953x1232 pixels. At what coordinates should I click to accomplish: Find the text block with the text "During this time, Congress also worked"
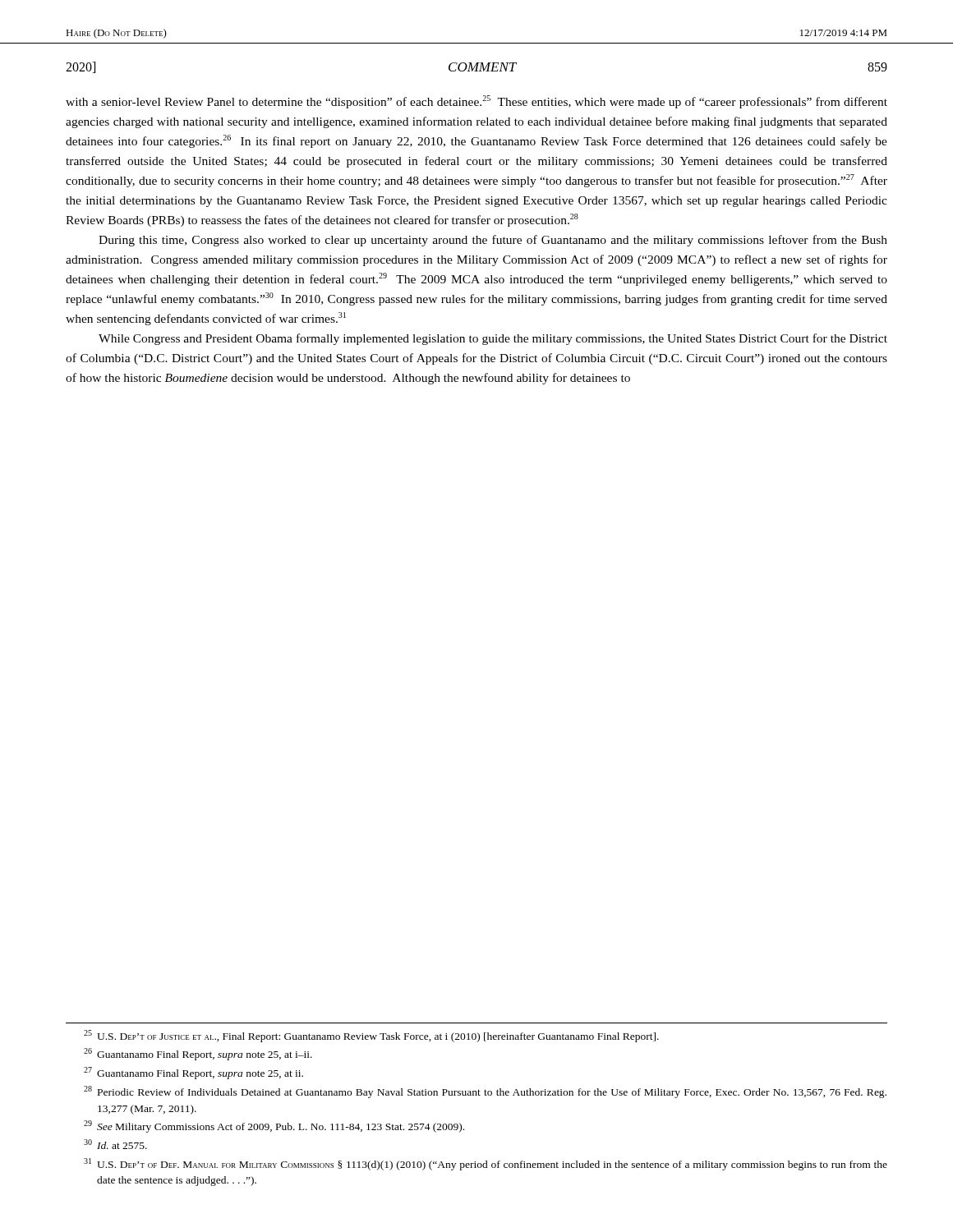(476, 279)
